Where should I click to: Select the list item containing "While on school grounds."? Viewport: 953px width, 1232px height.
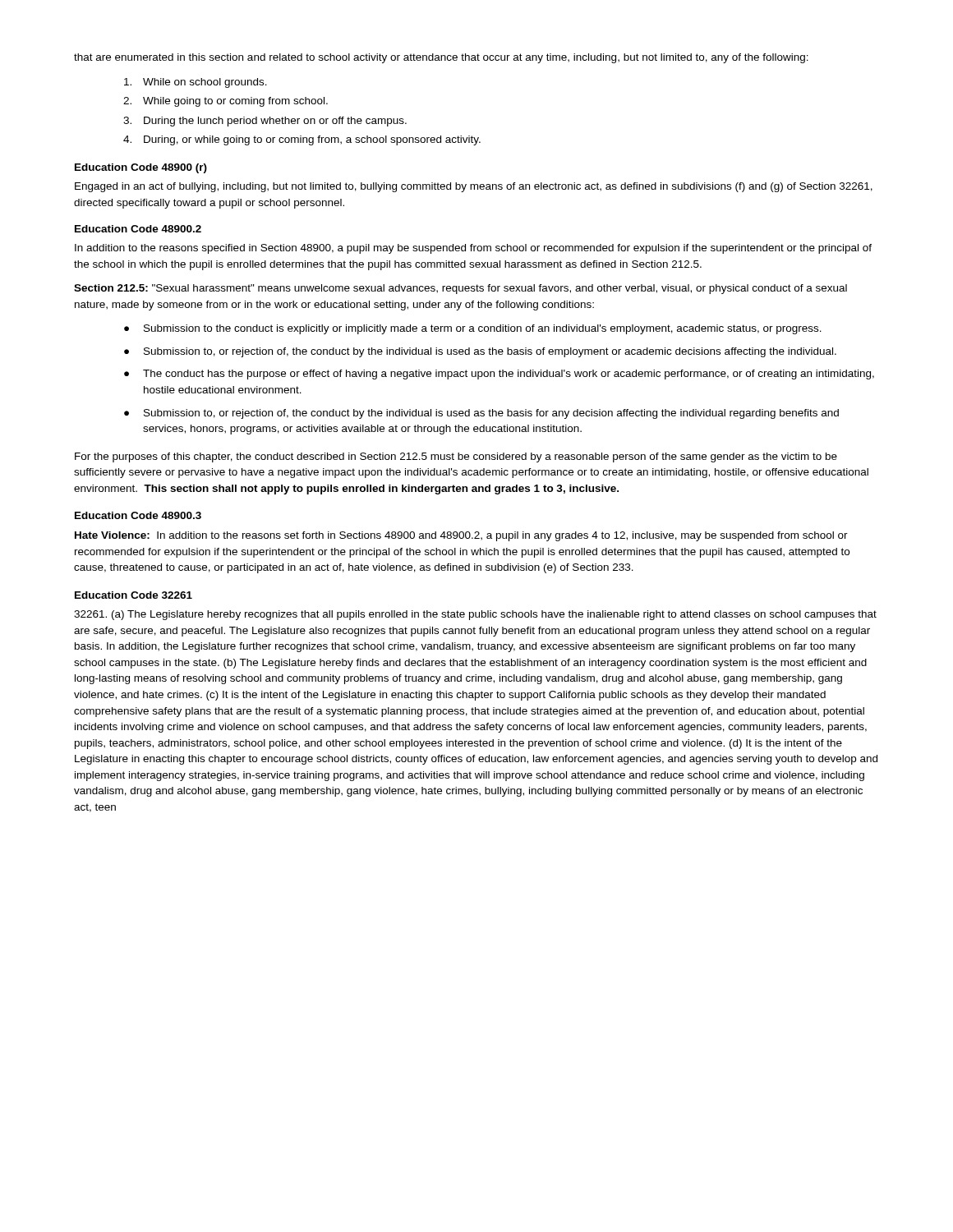(x=195, y=82)
